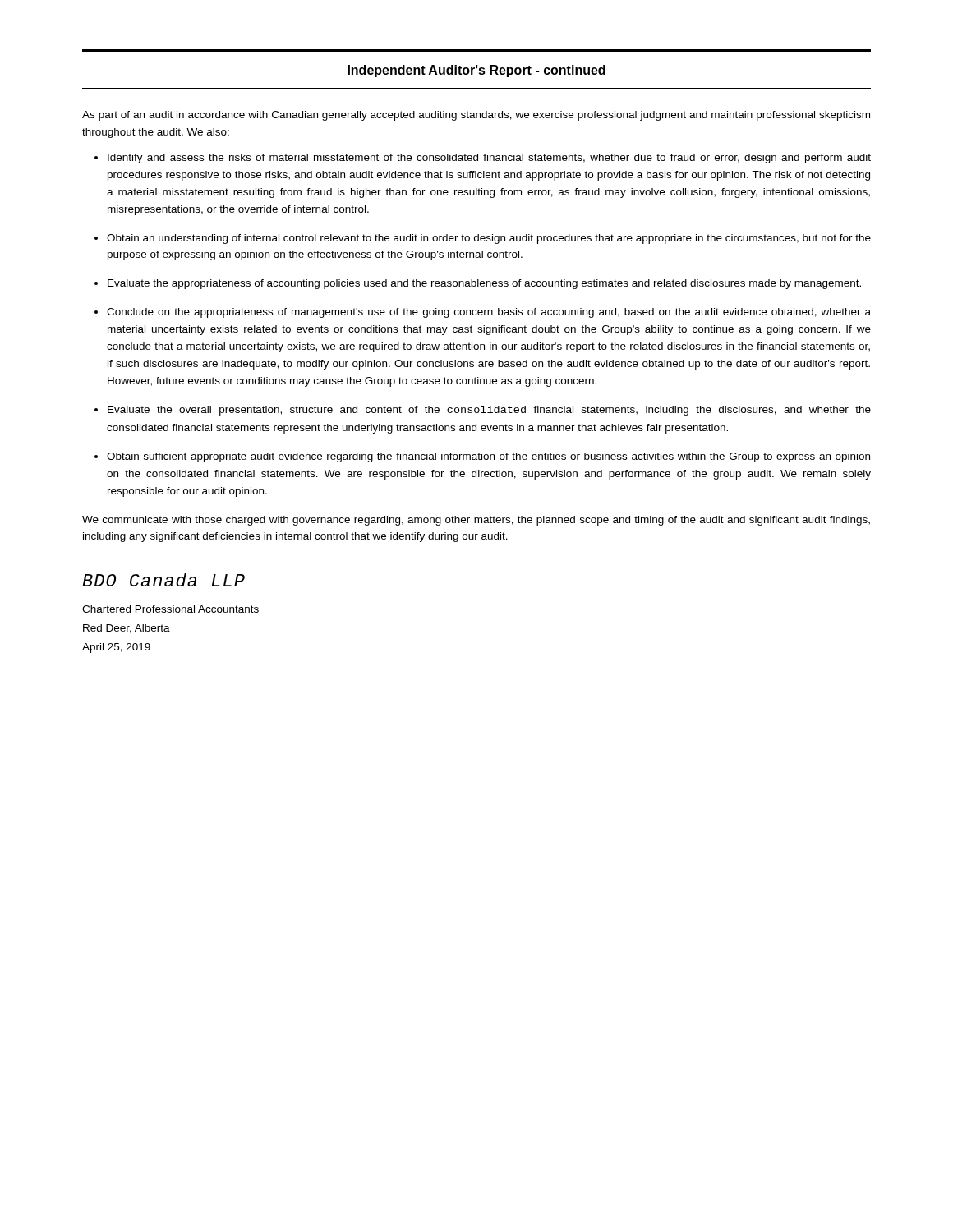Point to the block beginning "Evaluate the overall presentation, structure"
The image size is (953, 1232).
point(489,418)
